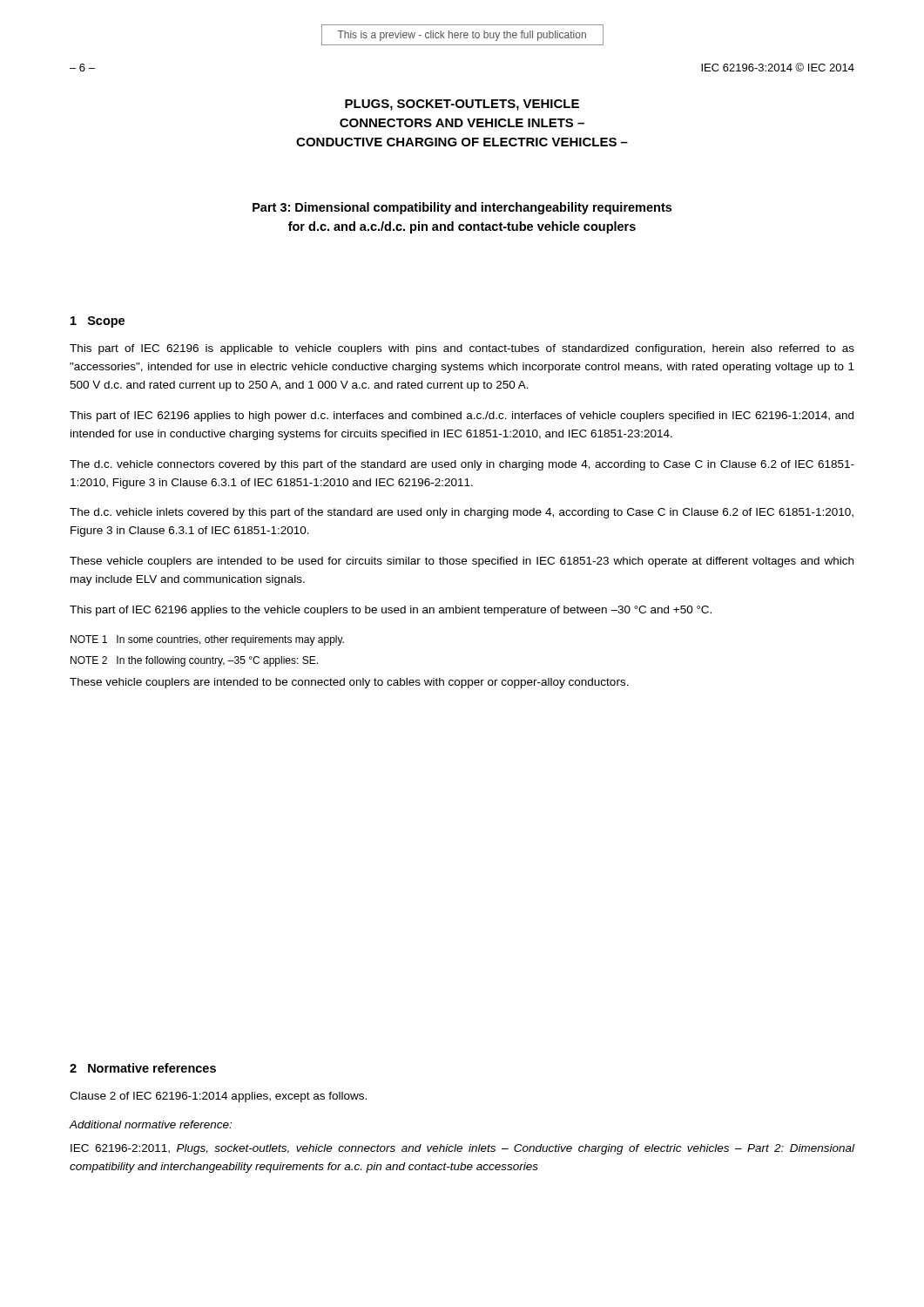Screen dimensions: 1307x924
Task: Locate the block of text that opens with "NOTE 1 In some countries,"
Action: (x=207, y=640)
